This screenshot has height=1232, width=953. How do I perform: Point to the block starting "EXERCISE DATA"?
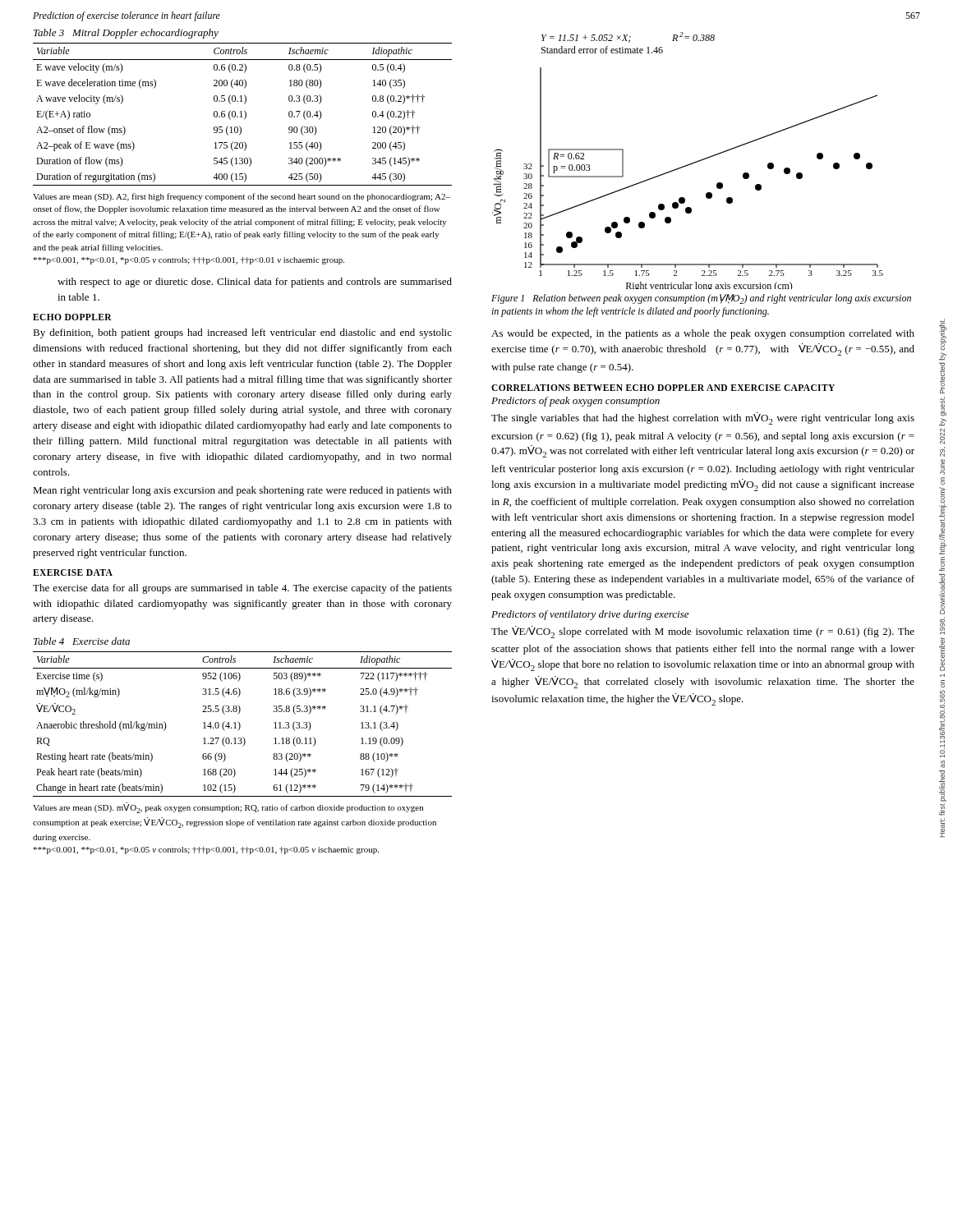pyautogui.click(x=73, y=572)
